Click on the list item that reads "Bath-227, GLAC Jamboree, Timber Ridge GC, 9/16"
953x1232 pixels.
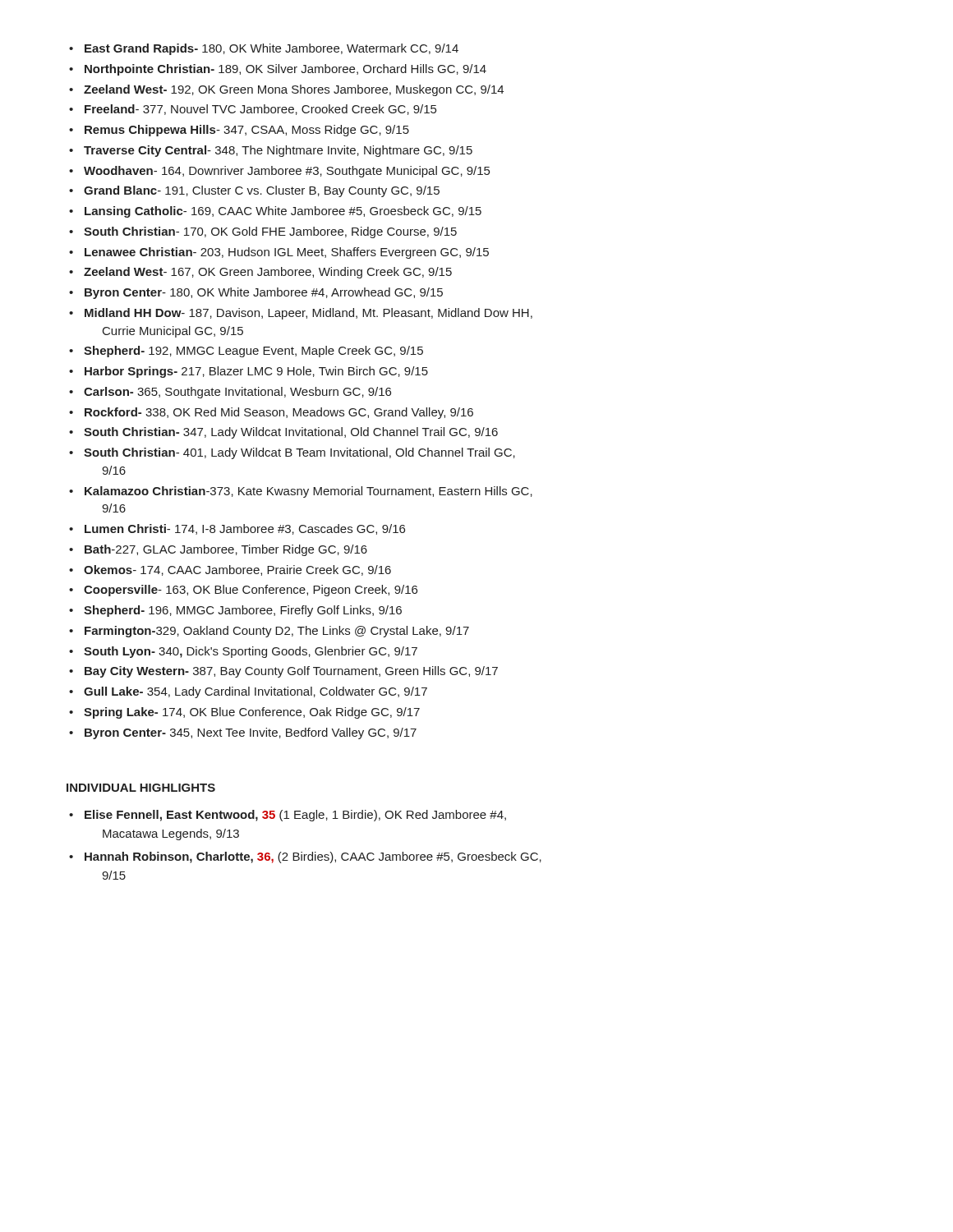(x=226, y=549)
